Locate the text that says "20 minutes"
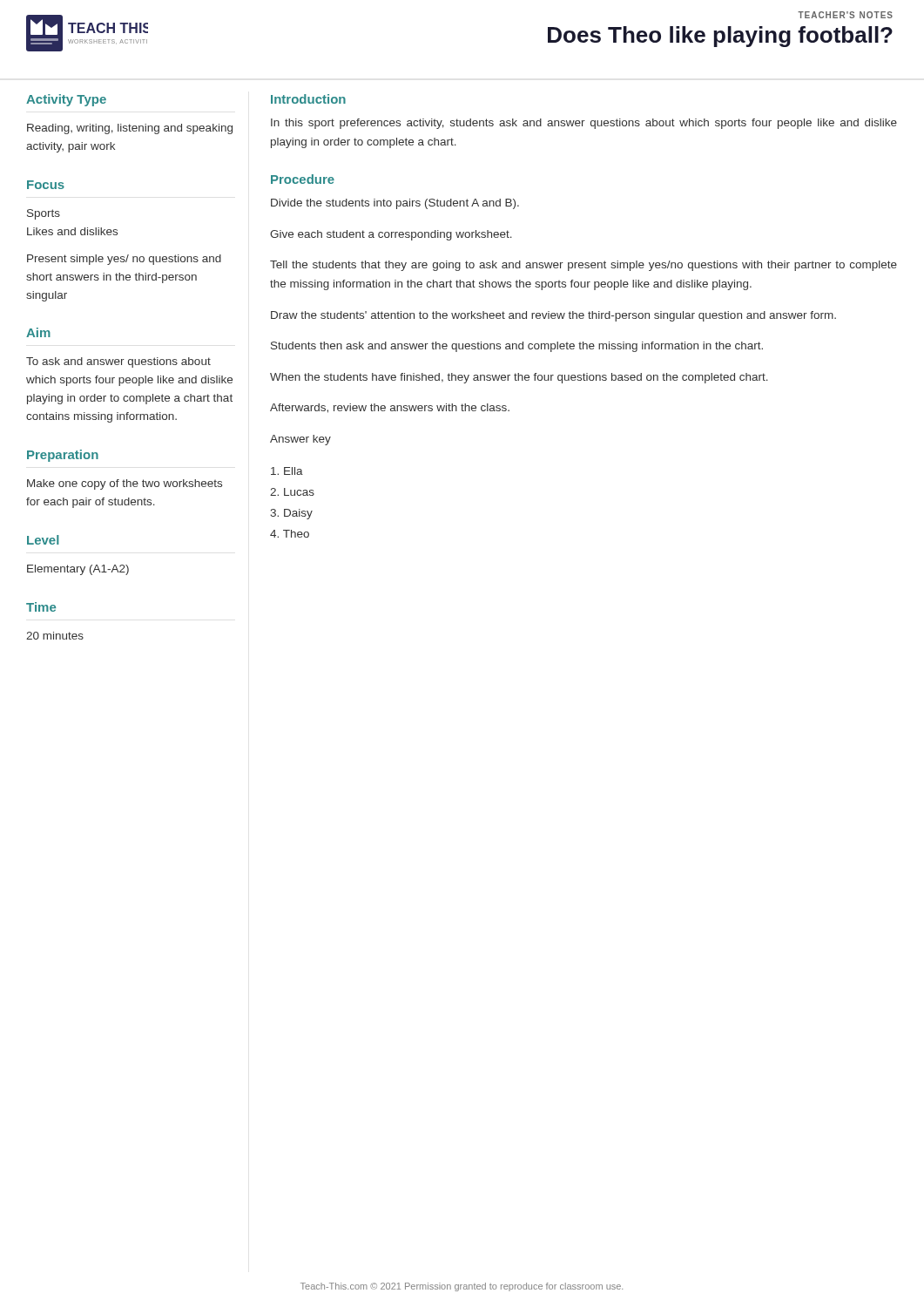 pyautogui.click(x=55, y=636)
